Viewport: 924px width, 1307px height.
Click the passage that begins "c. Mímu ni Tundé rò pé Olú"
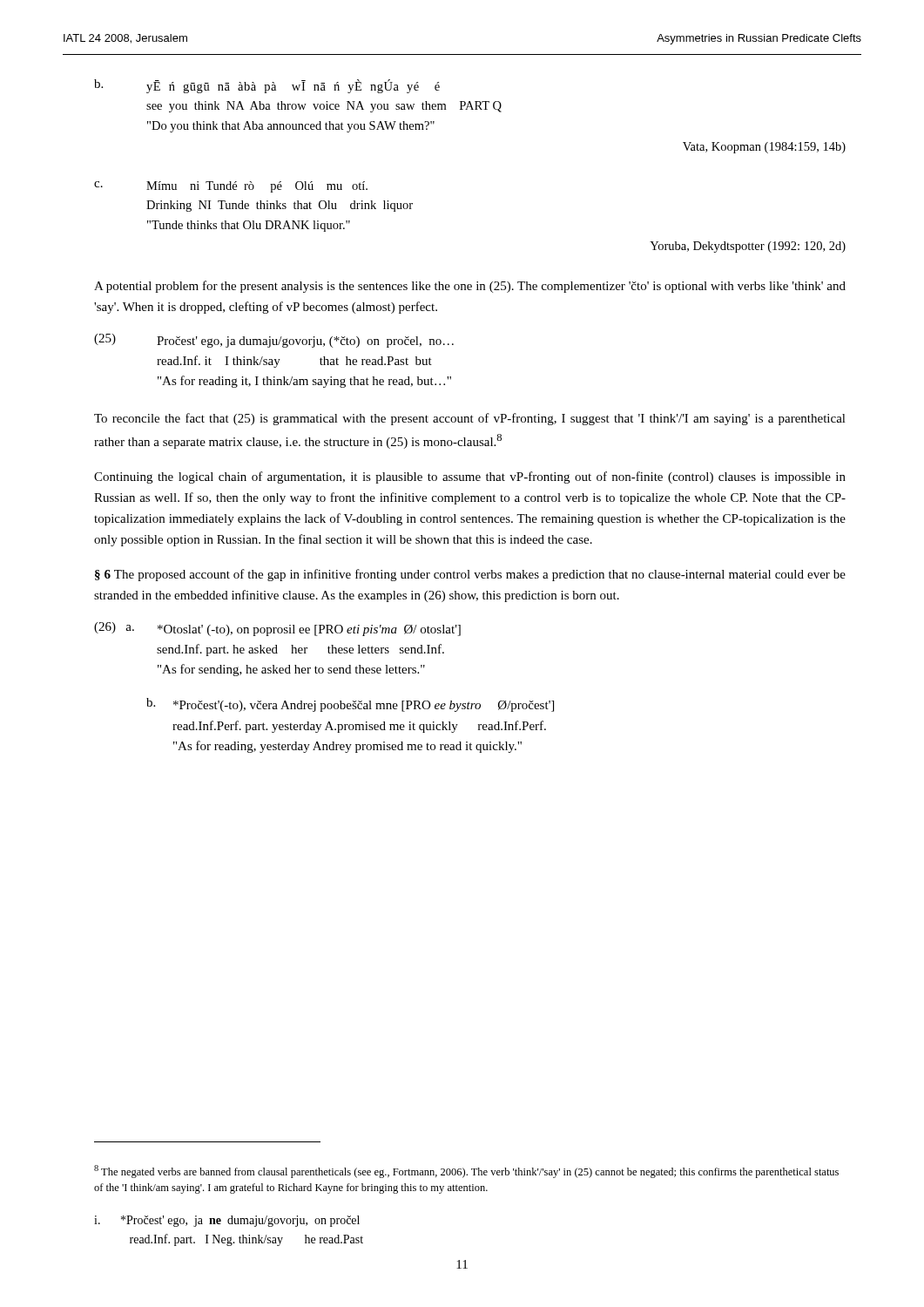231,187
